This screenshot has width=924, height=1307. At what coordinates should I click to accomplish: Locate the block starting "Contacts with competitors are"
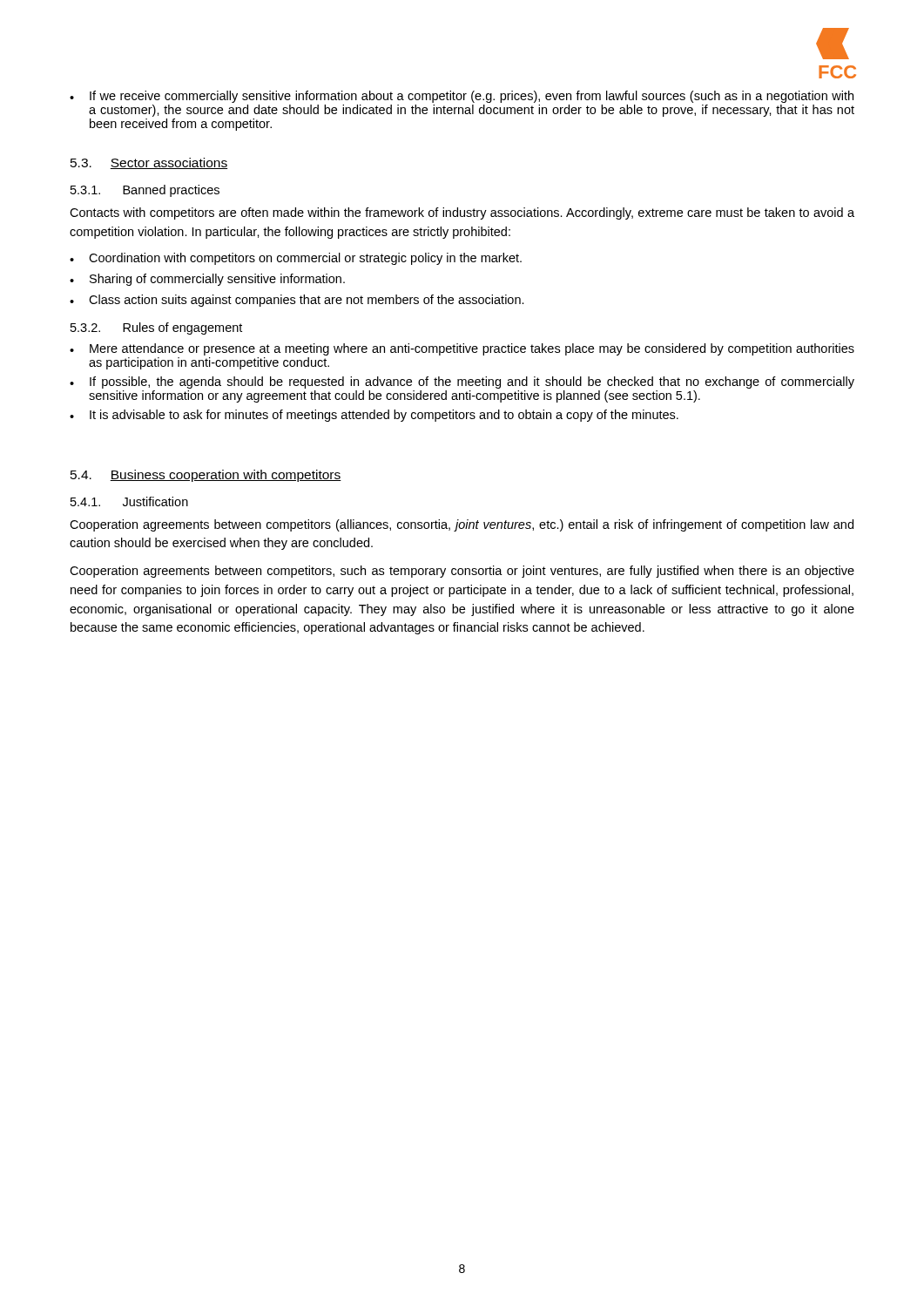click(x=462, y=222)
